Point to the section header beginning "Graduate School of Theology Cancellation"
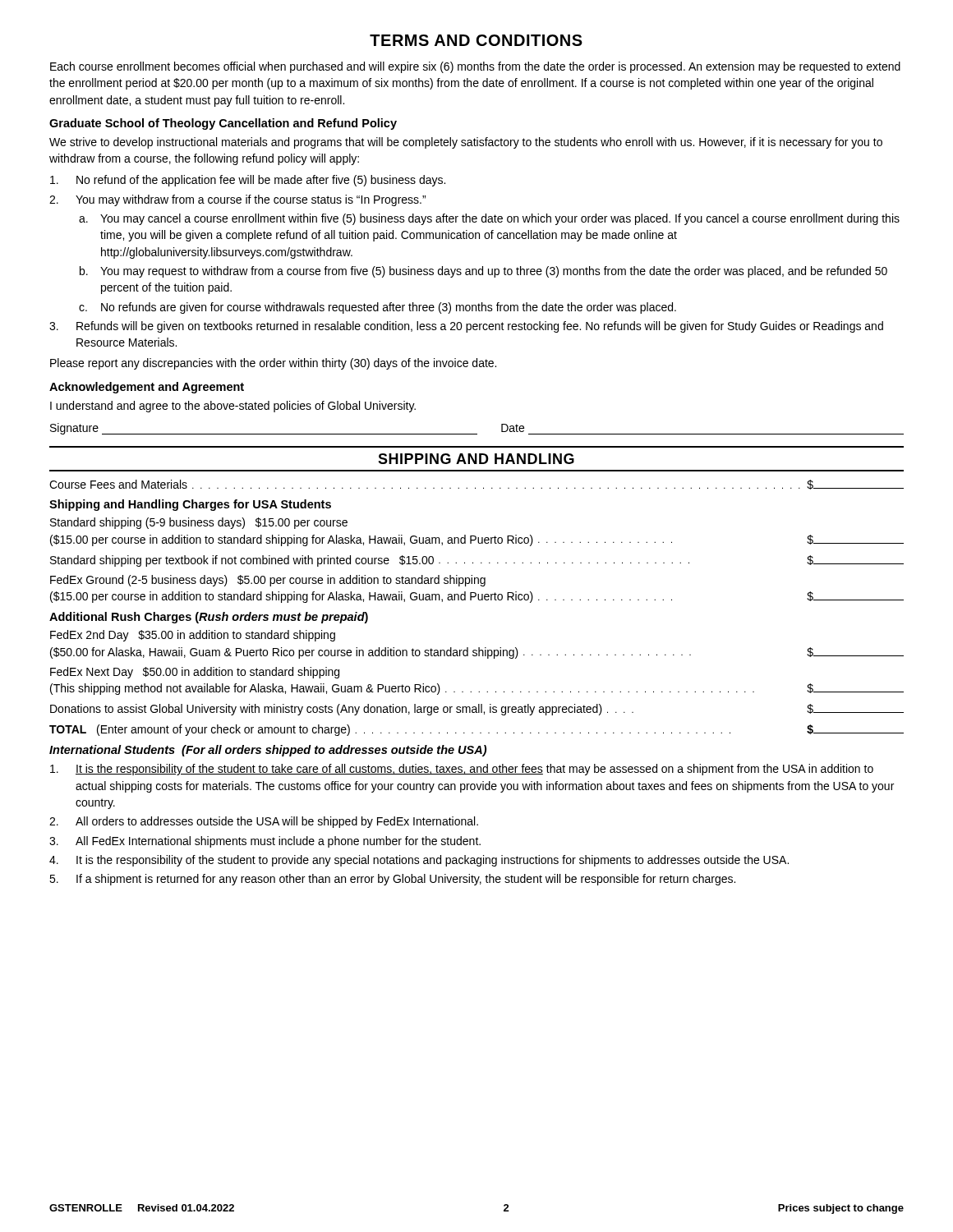This screenshot has height=1232, width=953. (x=223, y=123)
